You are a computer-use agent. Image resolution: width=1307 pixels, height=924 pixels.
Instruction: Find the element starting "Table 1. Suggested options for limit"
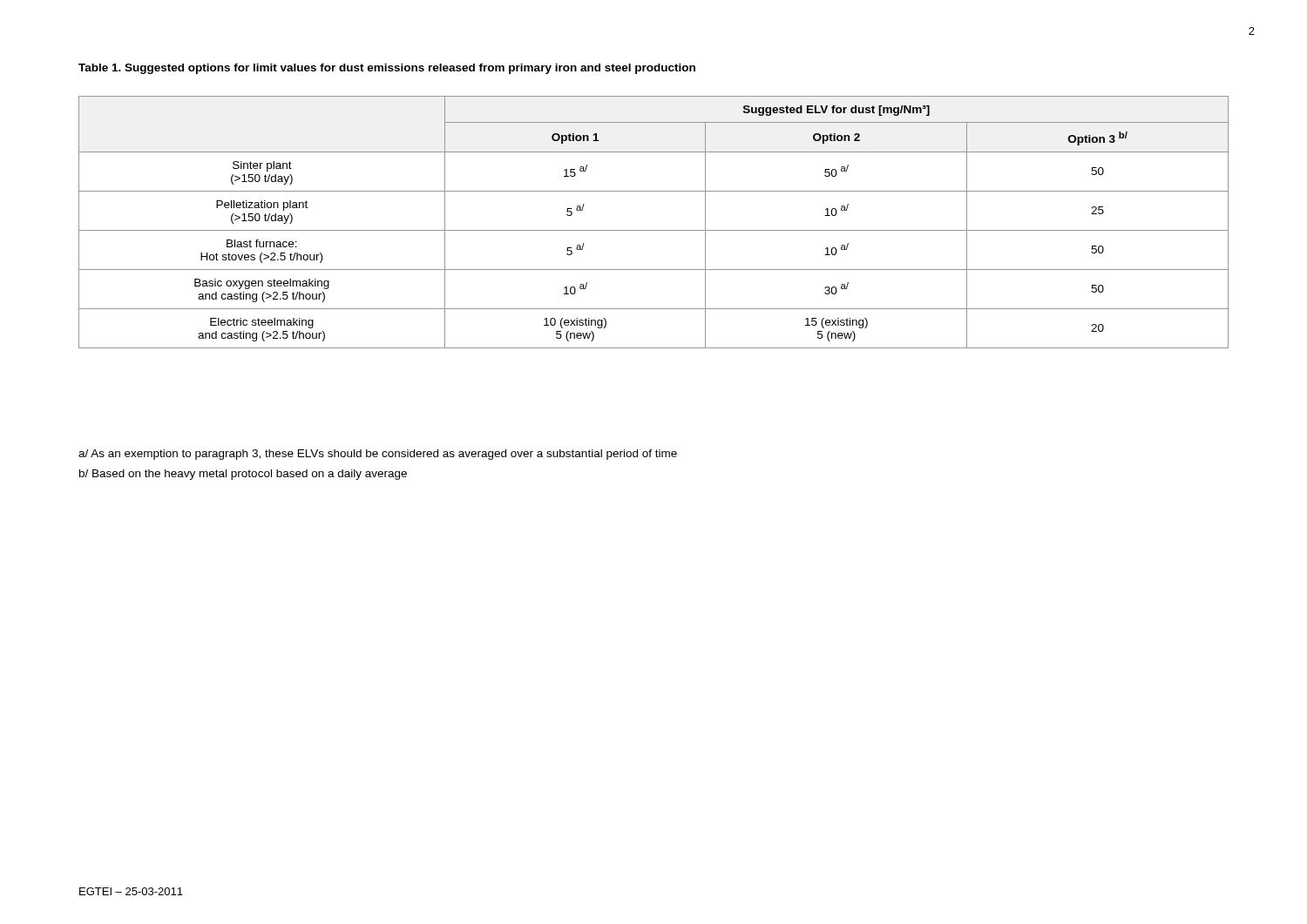tap(387, 67)
